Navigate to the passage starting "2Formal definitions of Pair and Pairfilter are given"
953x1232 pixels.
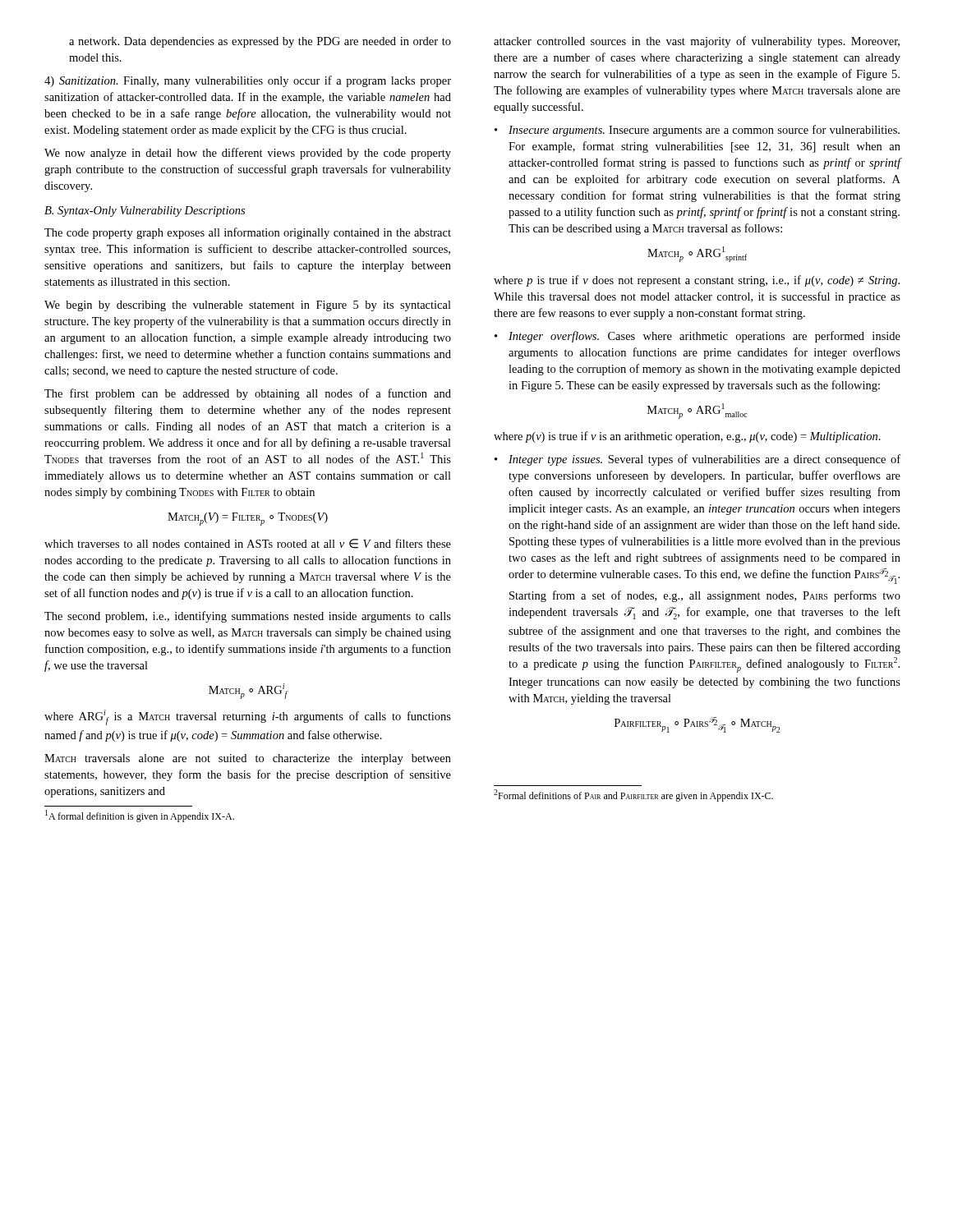click(634, 796)
